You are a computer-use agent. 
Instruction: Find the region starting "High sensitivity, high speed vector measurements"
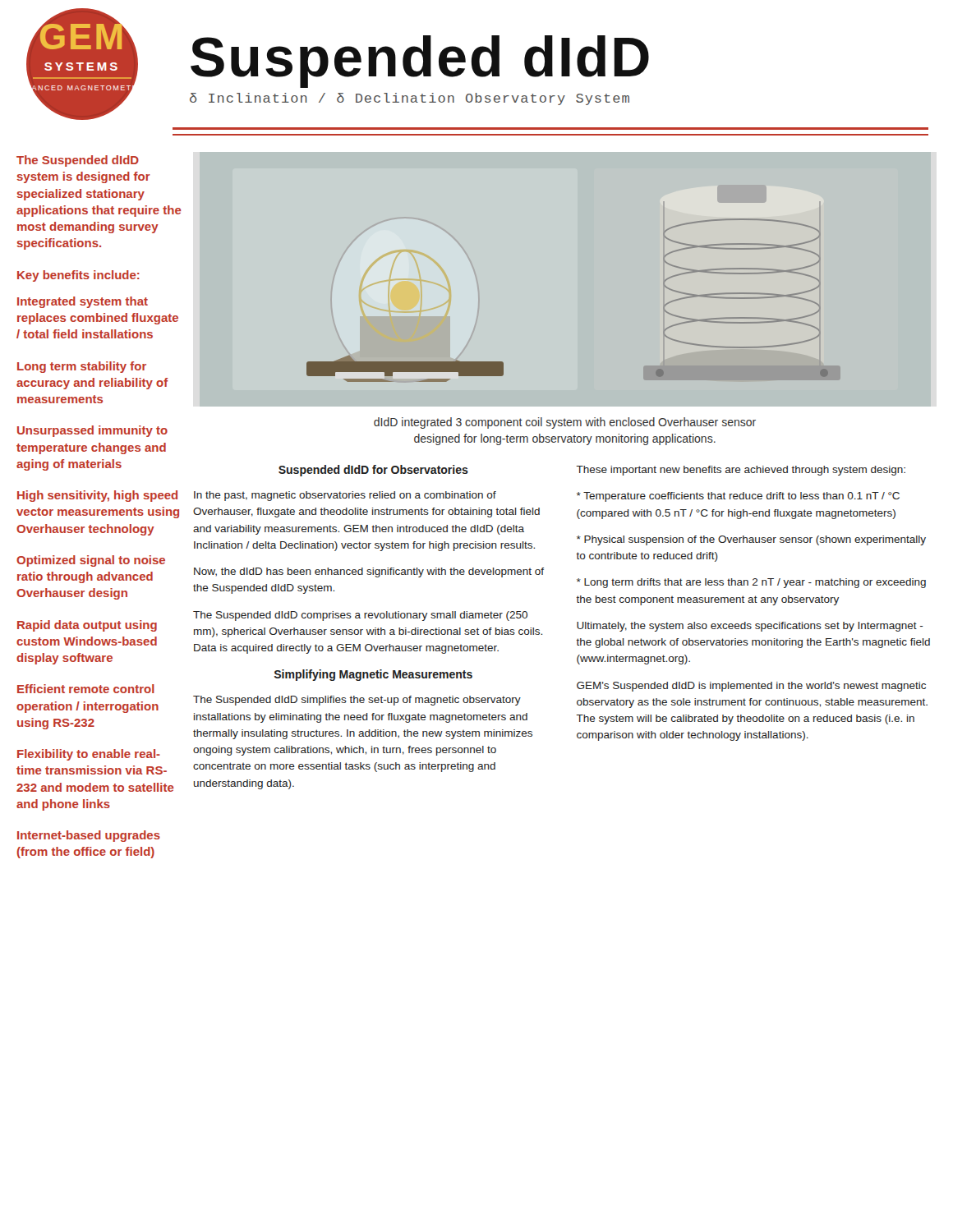tap(98, 511)
